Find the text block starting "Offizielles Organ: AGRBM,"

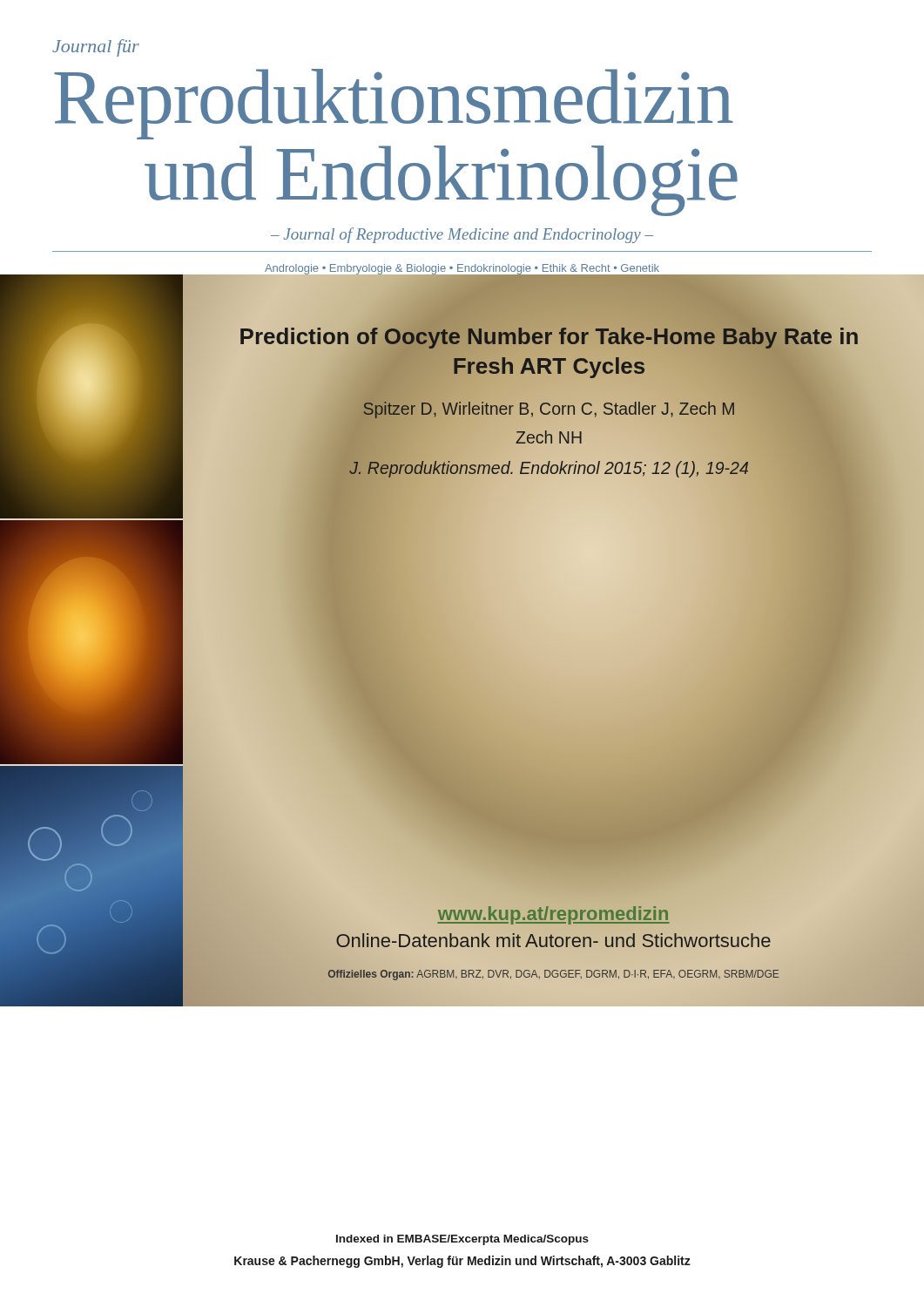coord(553,974)
